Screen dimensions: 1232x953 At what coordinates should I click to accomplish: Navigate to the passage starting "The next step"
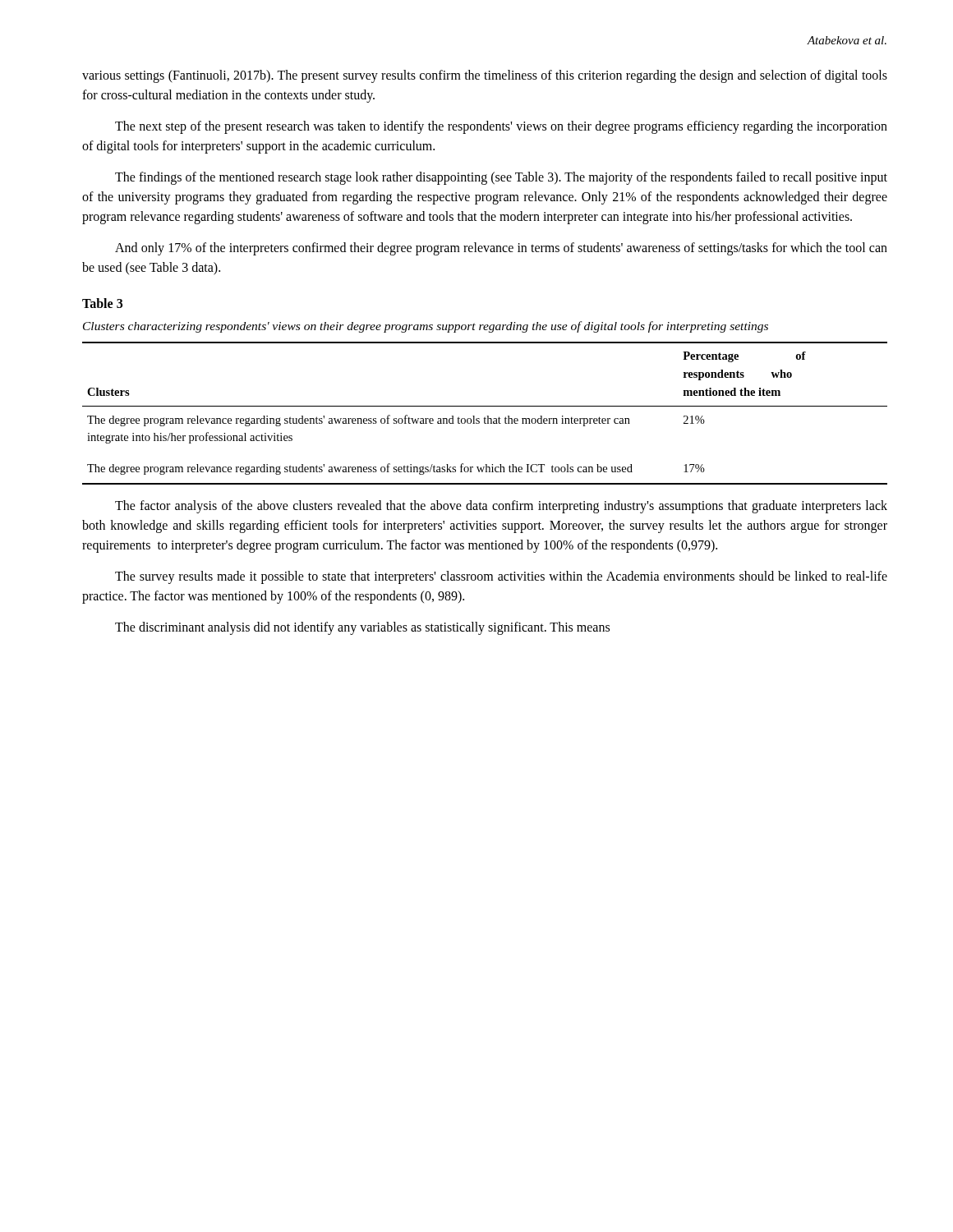[485, 136]
